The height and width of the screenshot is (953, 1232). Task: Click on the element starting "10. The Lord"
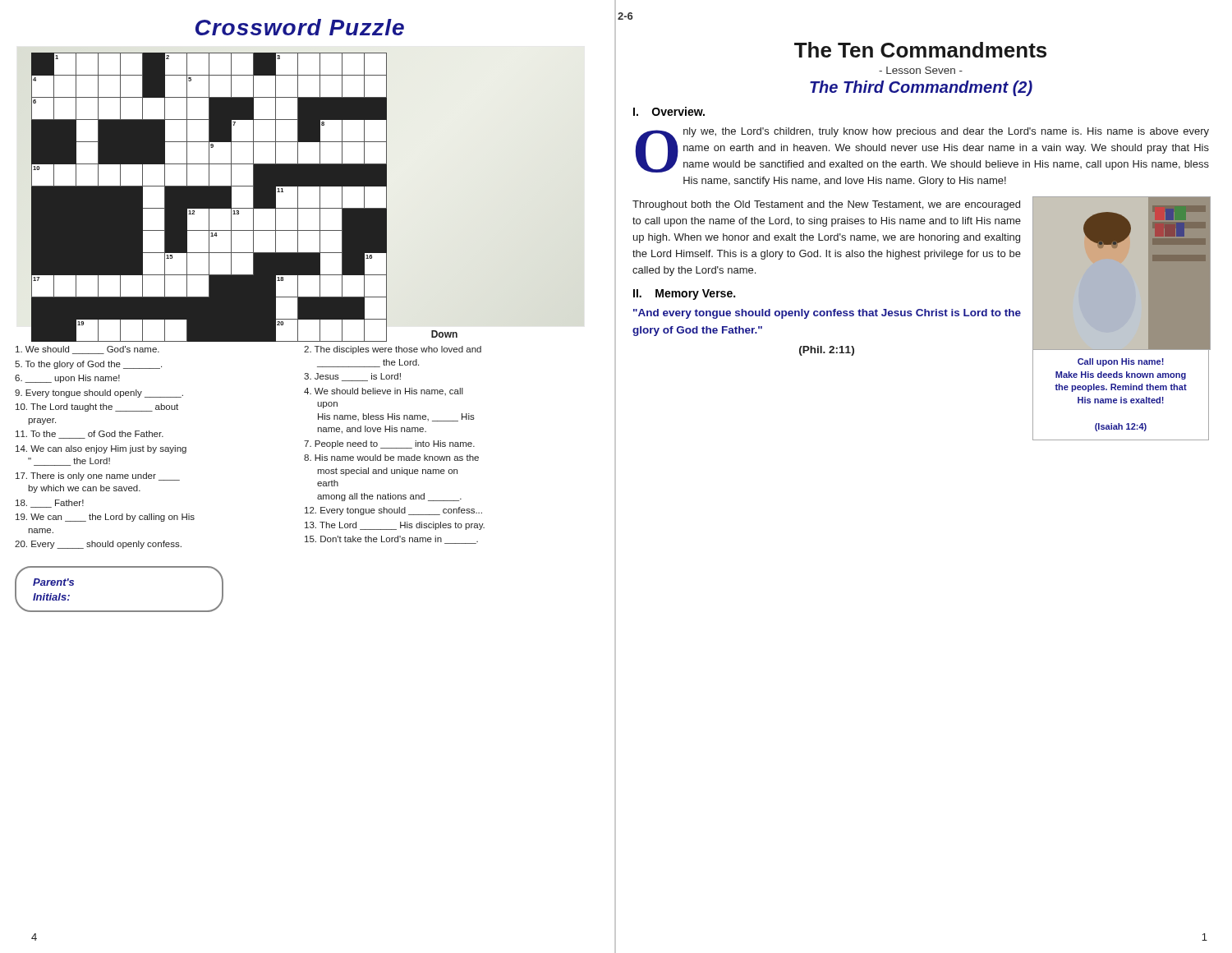pos(97,413)
